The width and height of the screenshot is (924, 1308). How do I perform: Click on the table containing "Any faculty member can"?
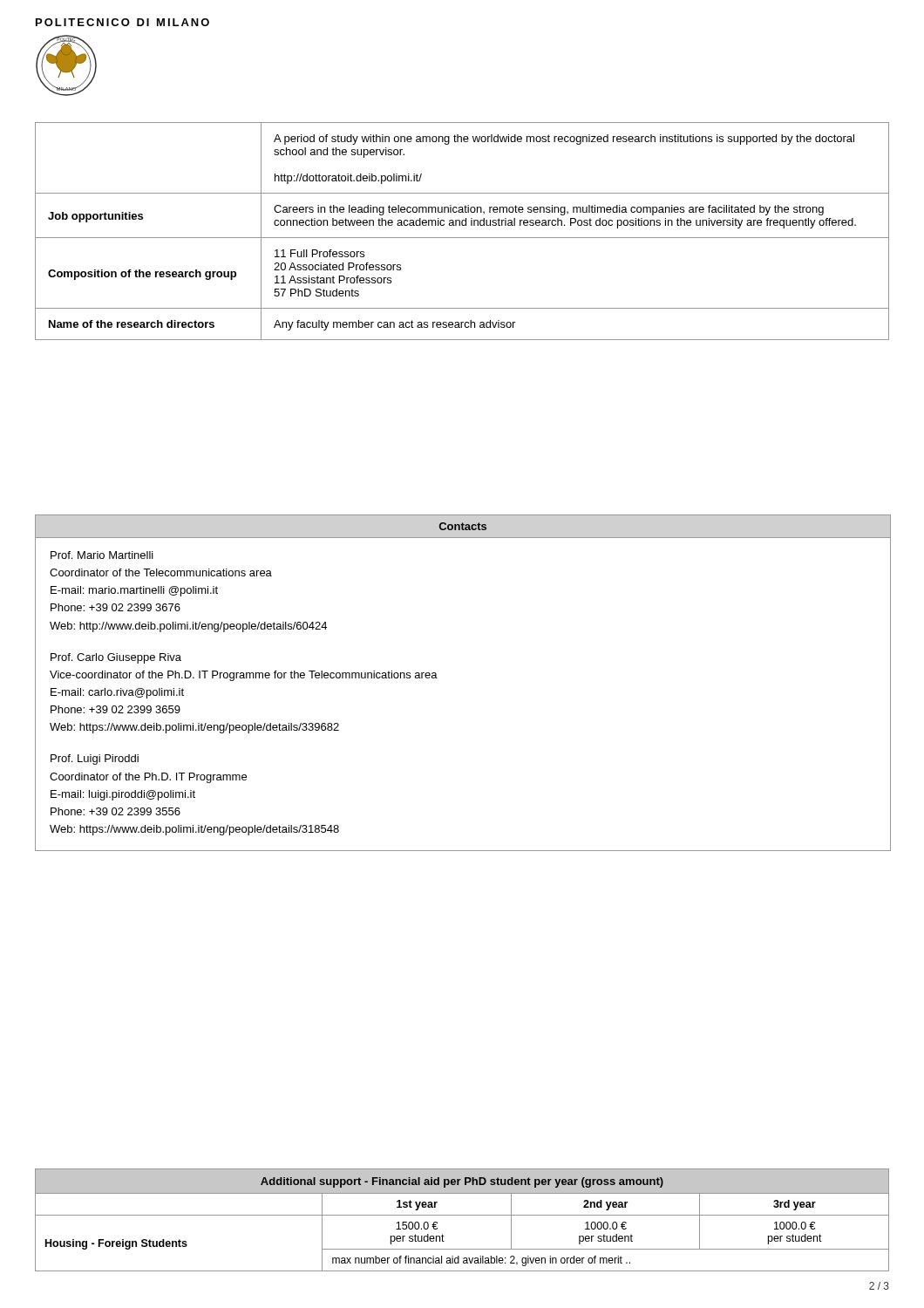point(462,231)
